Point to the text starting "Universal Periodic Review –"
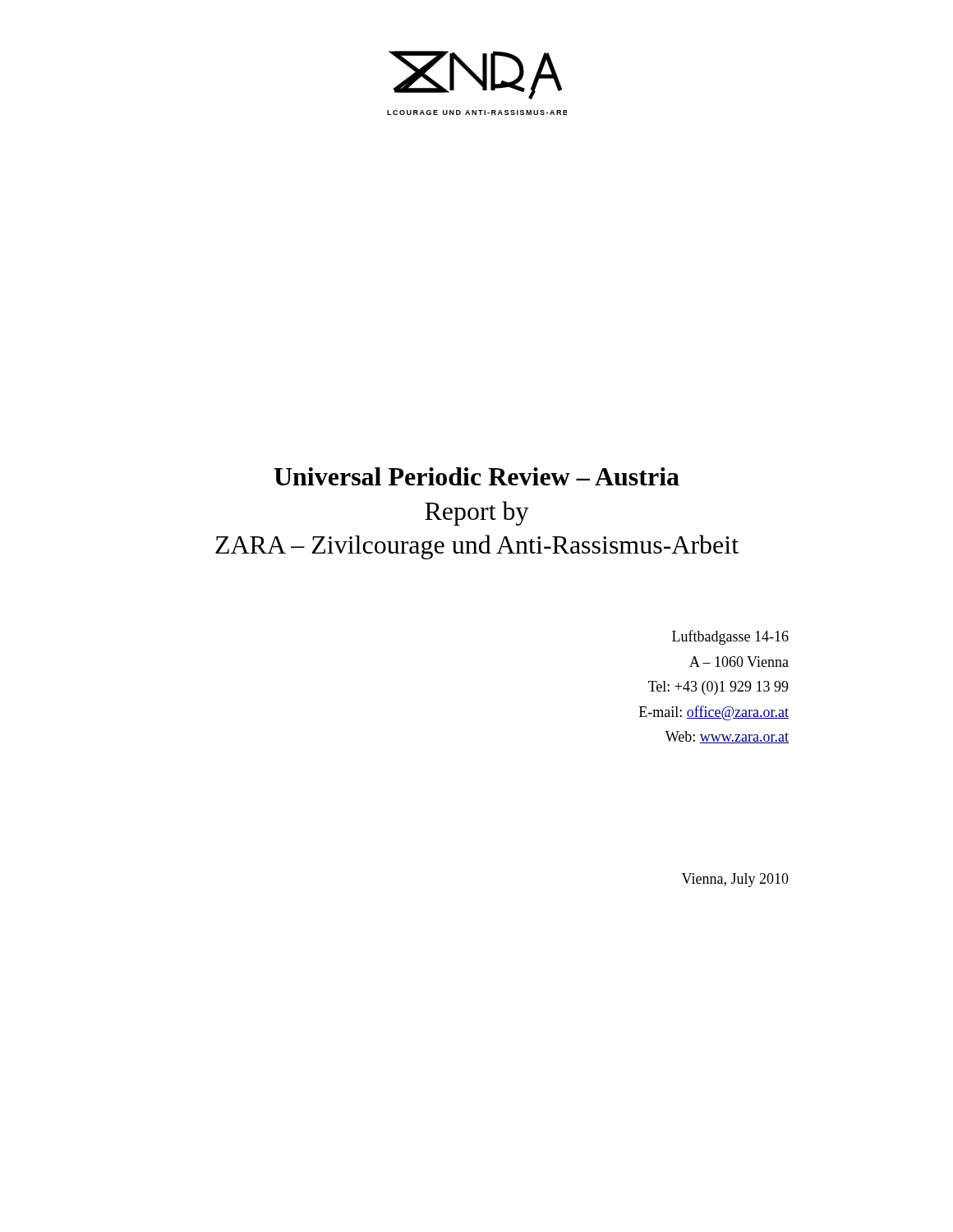 (x=476, y=511)
